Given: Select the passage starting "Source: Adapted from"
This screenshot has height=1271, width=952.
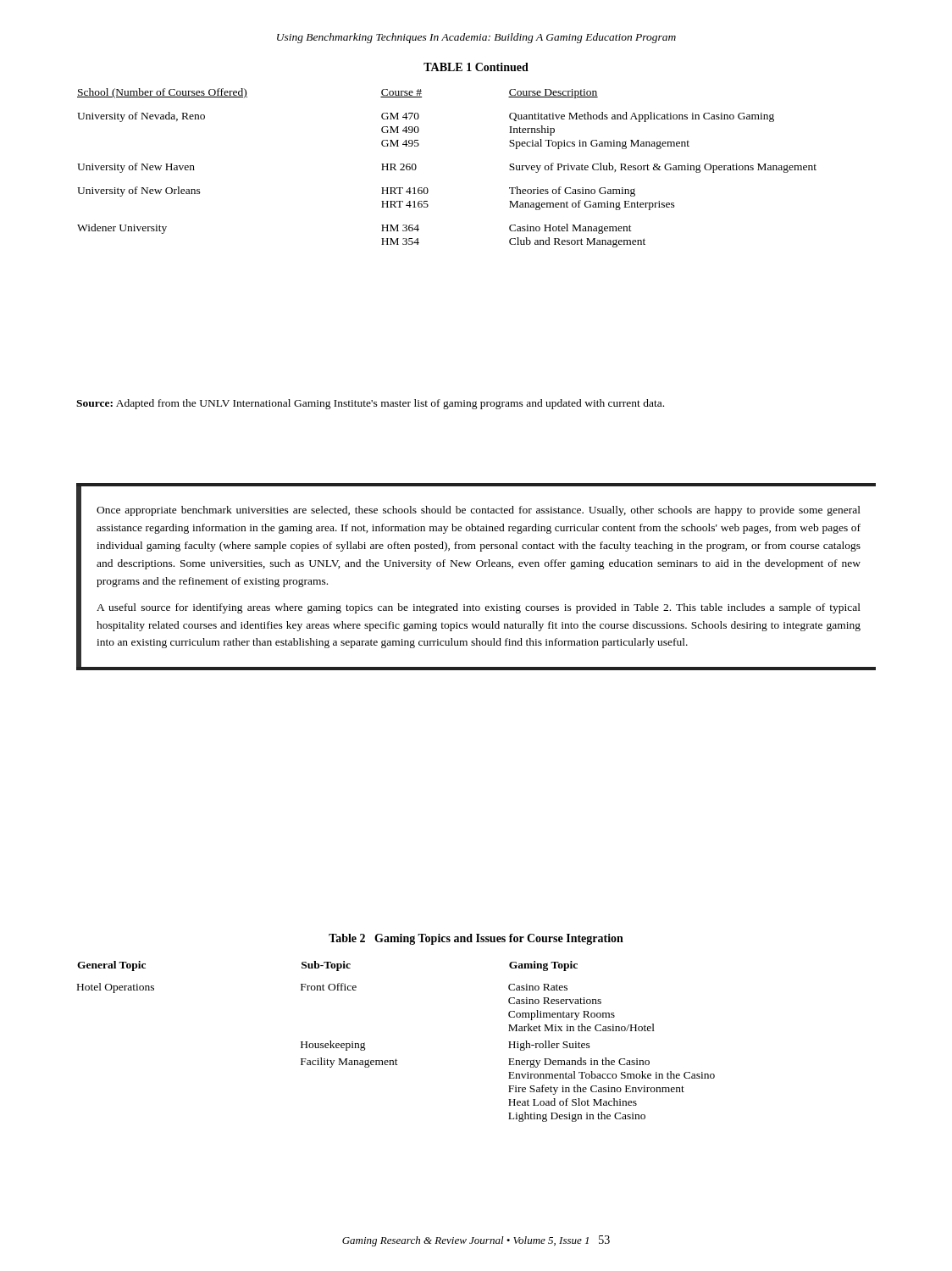Looking at the screenshot, I should click(371, 403).
